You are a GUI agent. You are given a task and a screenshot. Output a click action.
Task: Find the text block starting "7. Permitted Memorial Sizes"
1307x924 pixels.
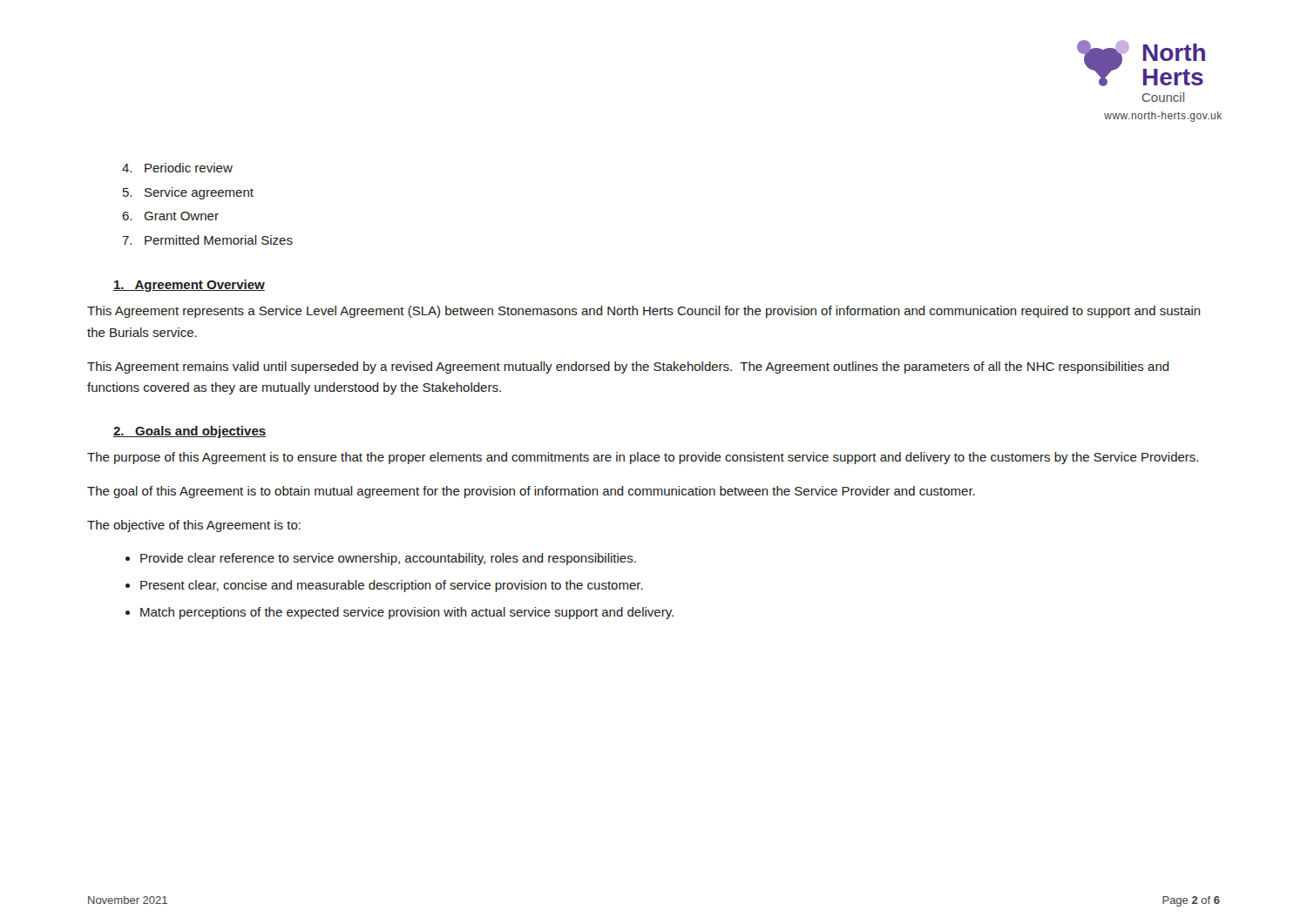click(207, 240)
